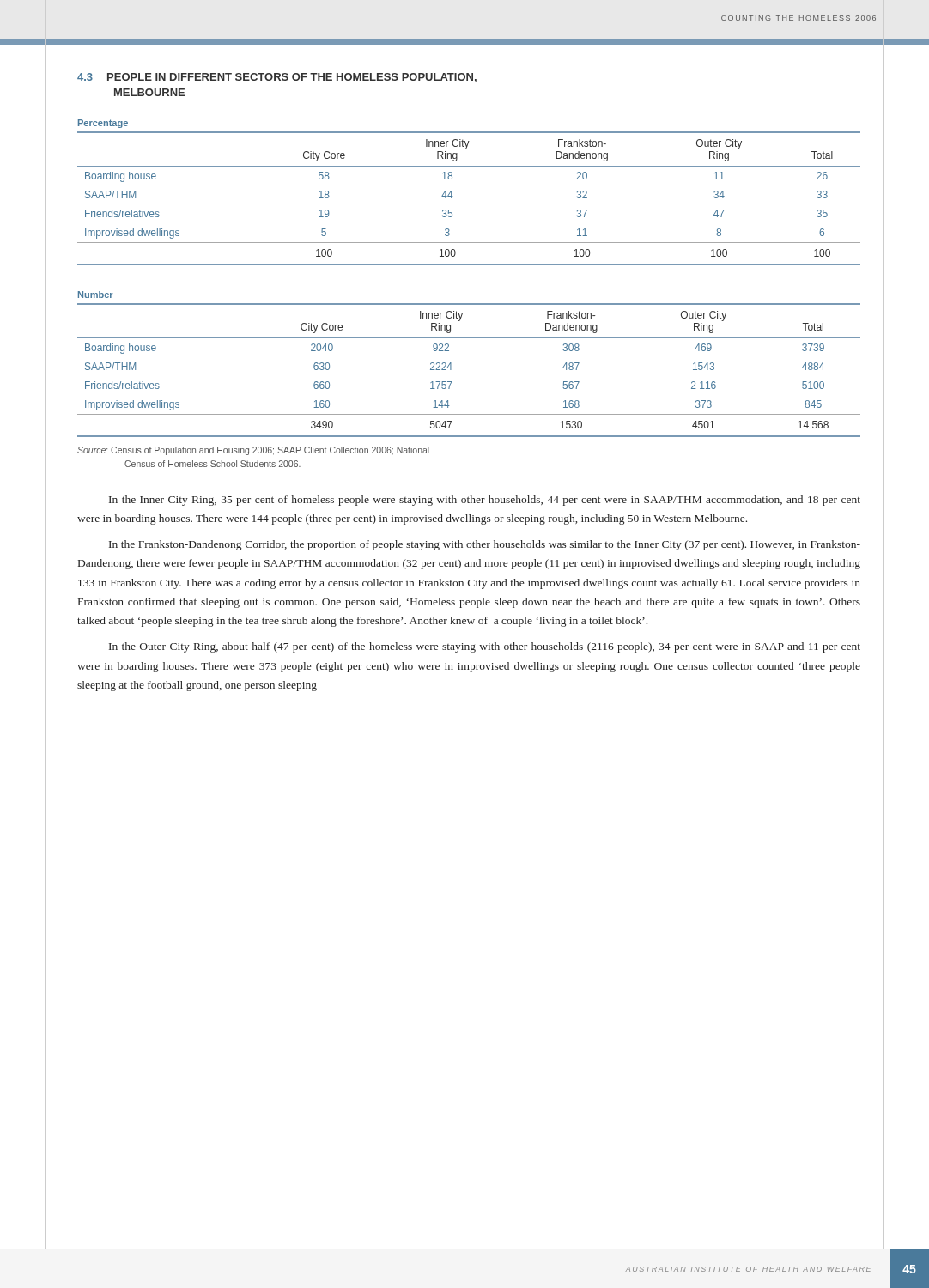
Task: Navigate to the passage starting "Source: Census of"
Action: (x=253, y=451)
